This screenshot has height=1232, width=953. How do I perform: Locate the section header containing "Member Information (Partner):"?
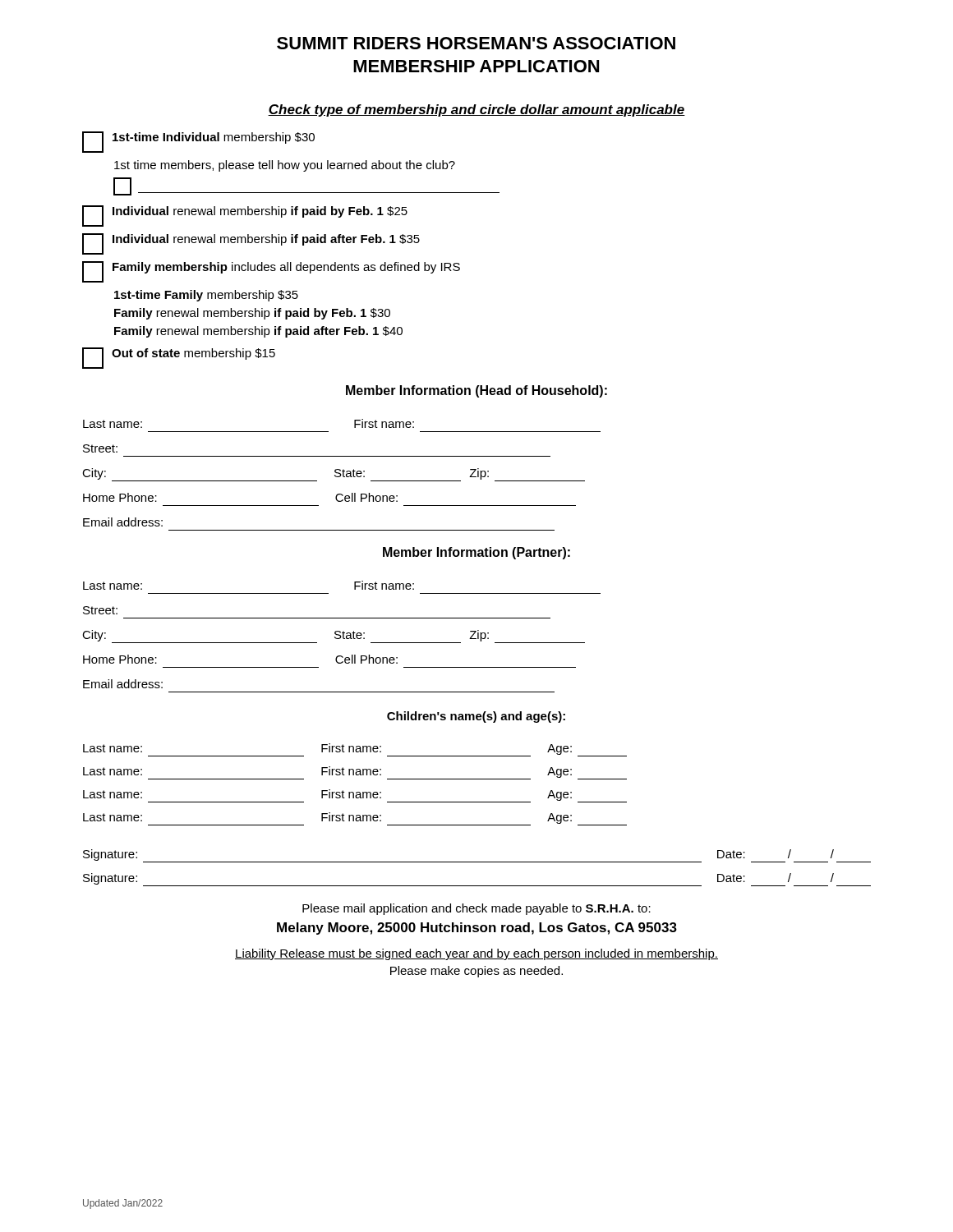pos(476,552)
